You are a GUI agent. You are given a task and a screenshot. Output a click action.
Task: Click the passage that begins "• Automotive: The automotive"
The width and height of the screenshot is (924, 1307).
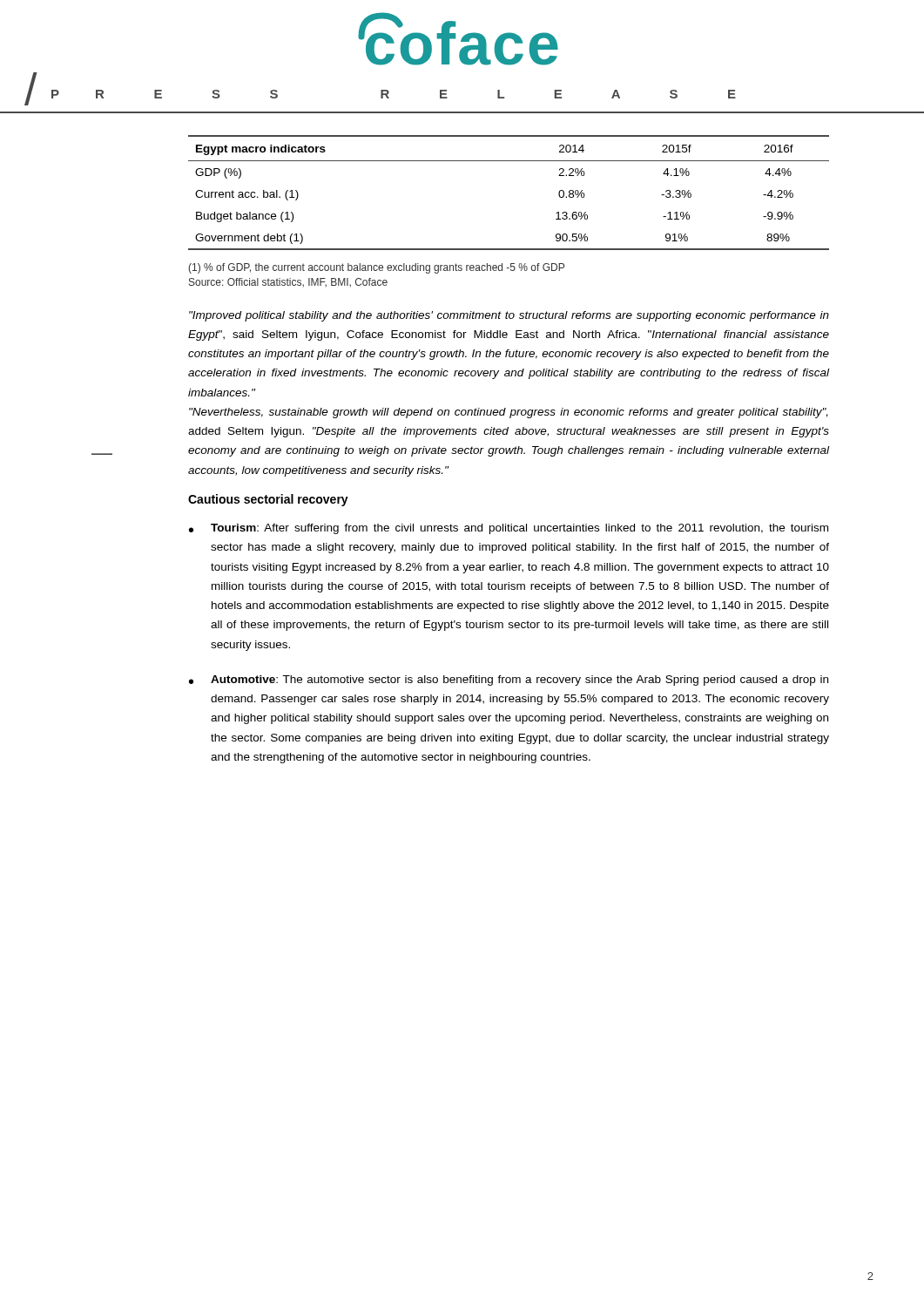pyautogui.click(x=509, y=718)
